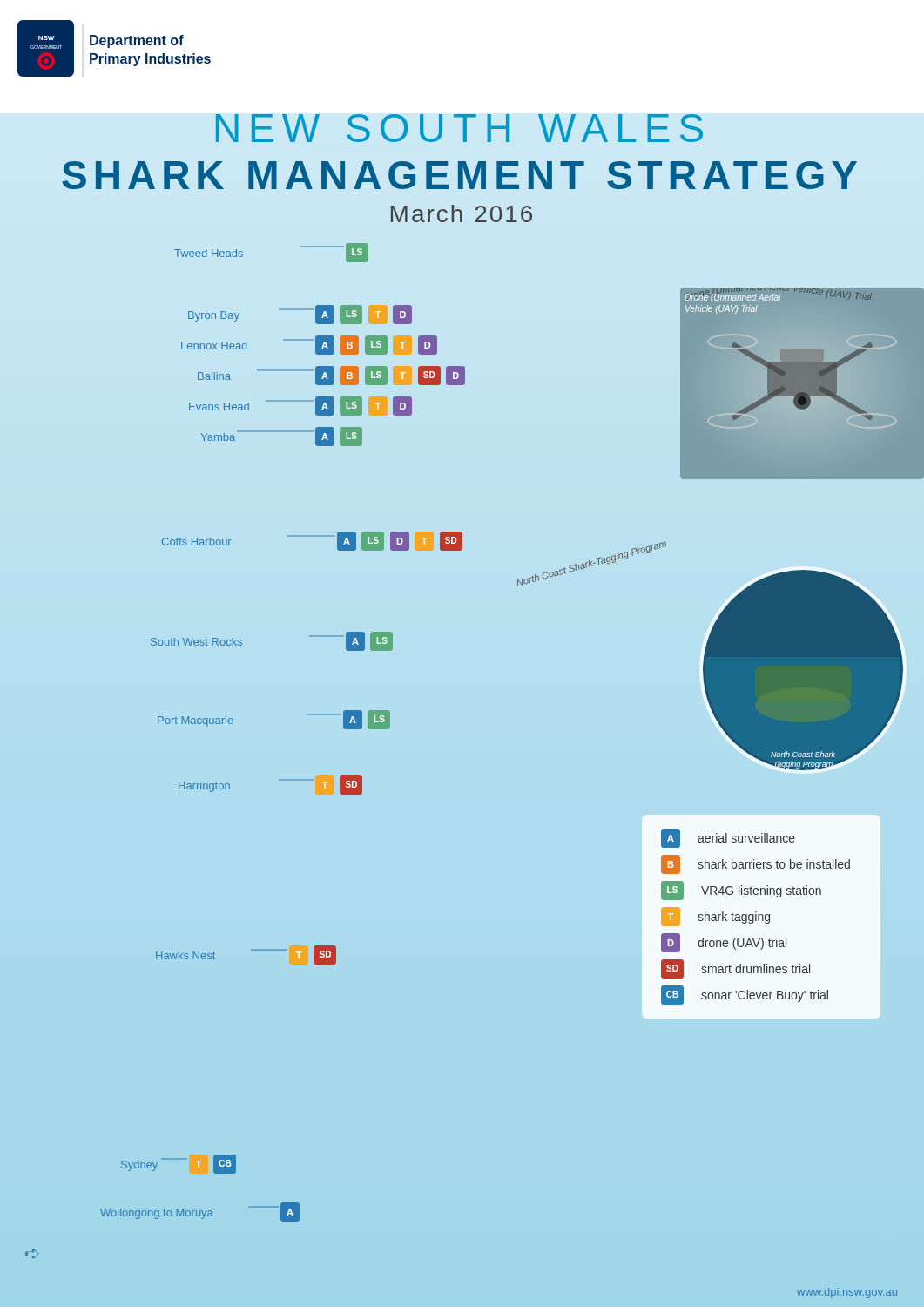
Task: Find "D drone (UAV) trial" on this page
Action: [x=724, y=943]
